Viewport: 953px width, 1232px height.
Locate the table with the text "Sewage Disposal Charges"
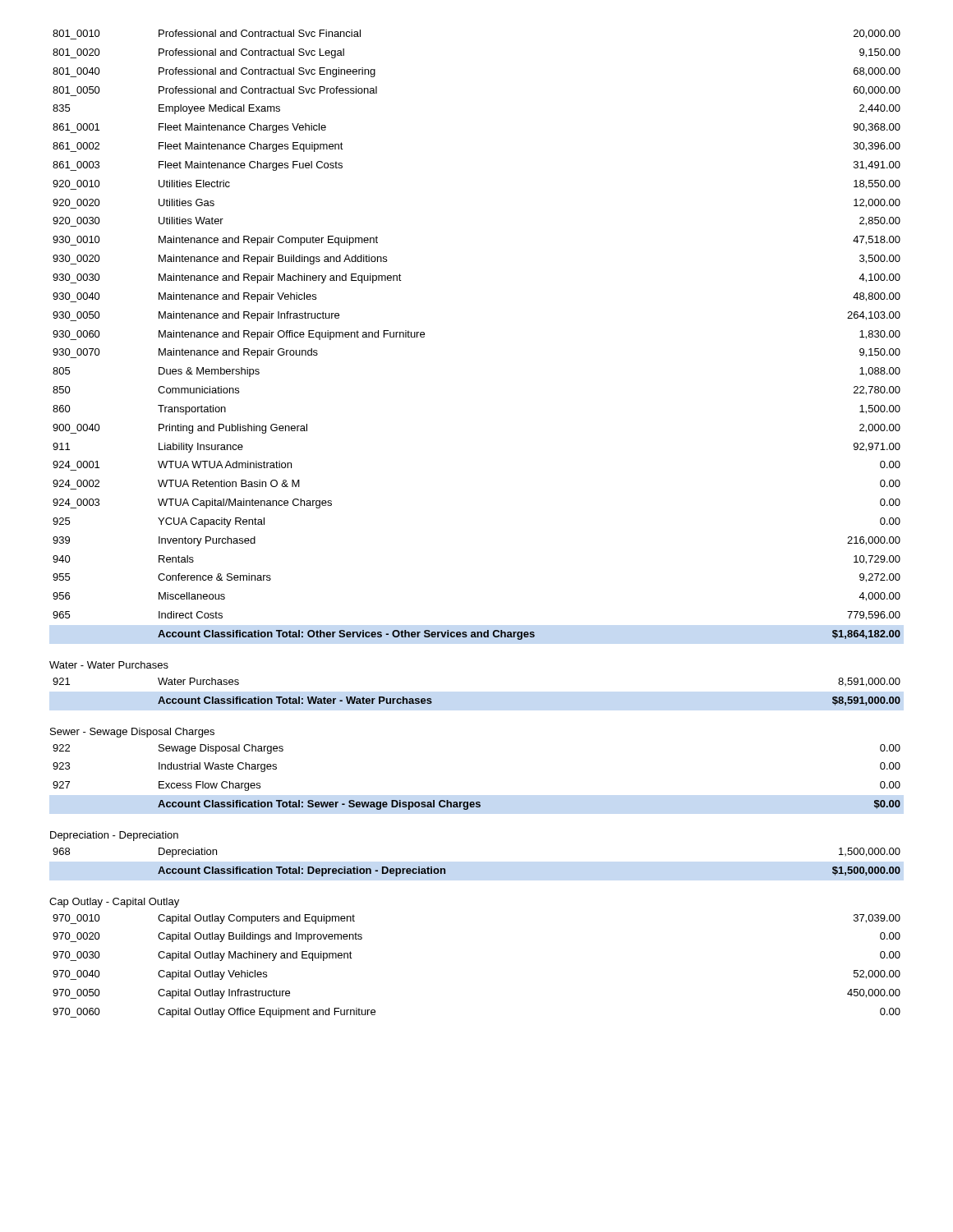click(476, 776)
